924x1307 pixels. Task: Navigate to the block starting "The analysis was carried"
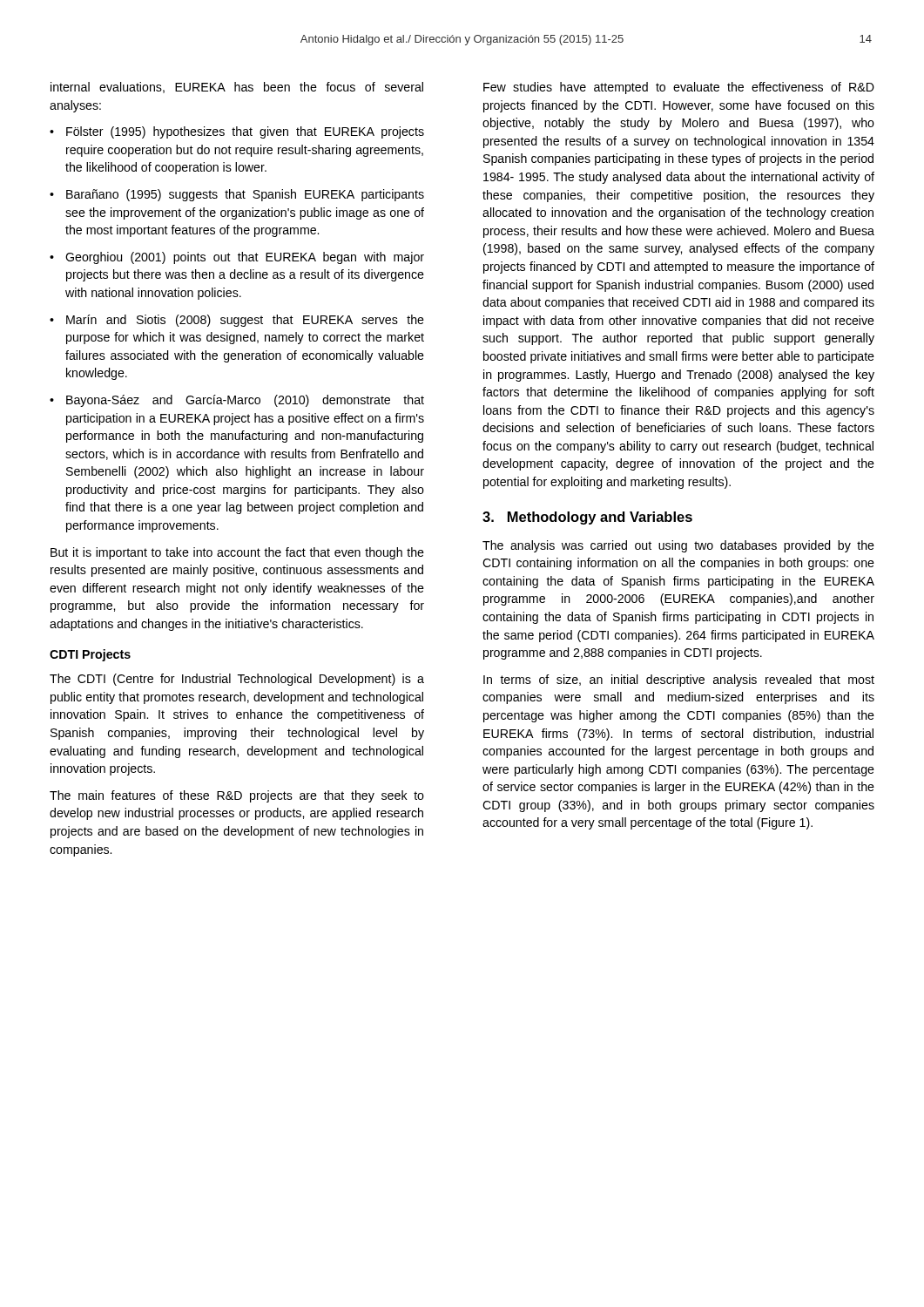coord(678,599)
